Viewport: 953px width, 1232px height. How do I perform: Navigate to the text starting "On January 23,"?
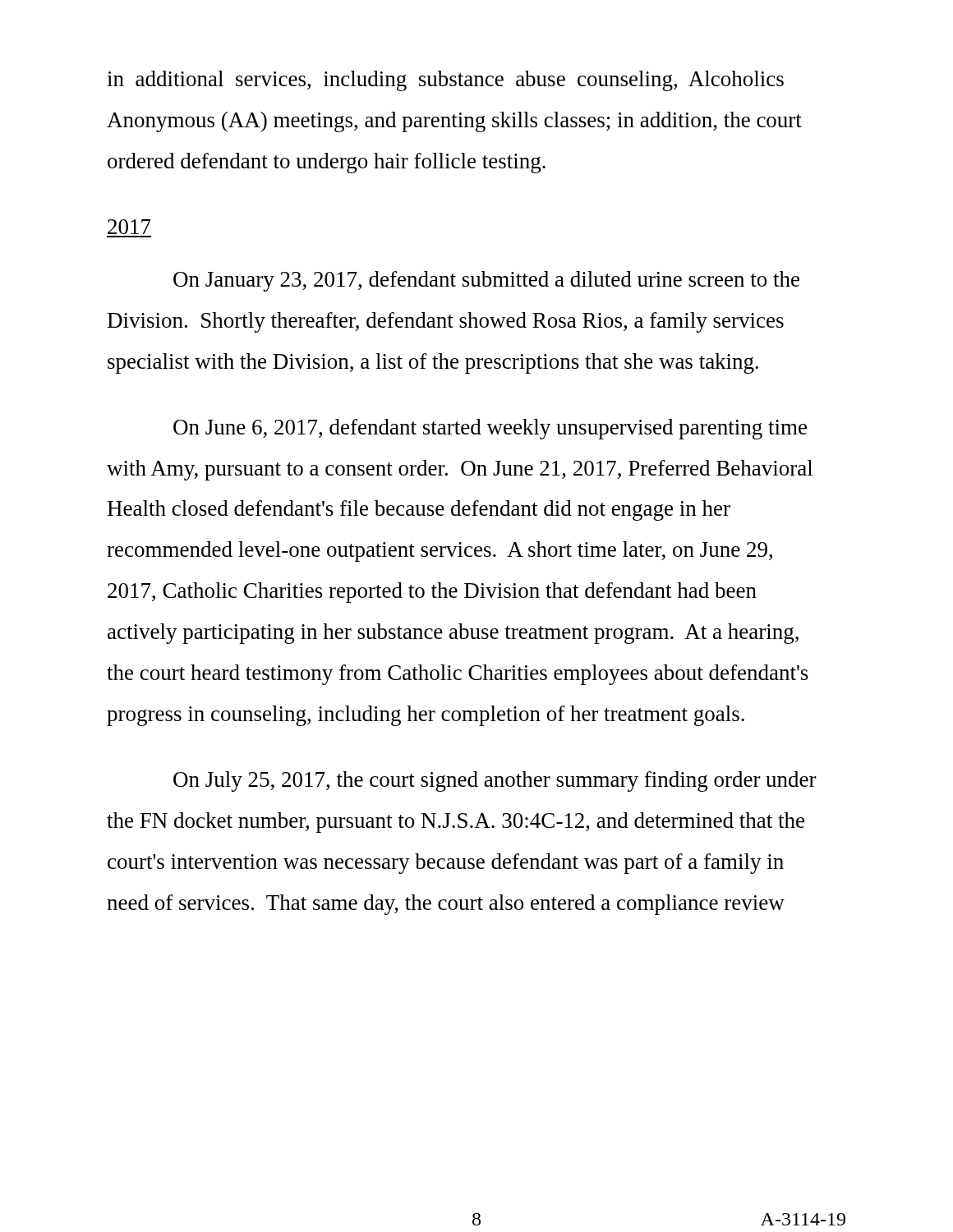click(476, 321)
